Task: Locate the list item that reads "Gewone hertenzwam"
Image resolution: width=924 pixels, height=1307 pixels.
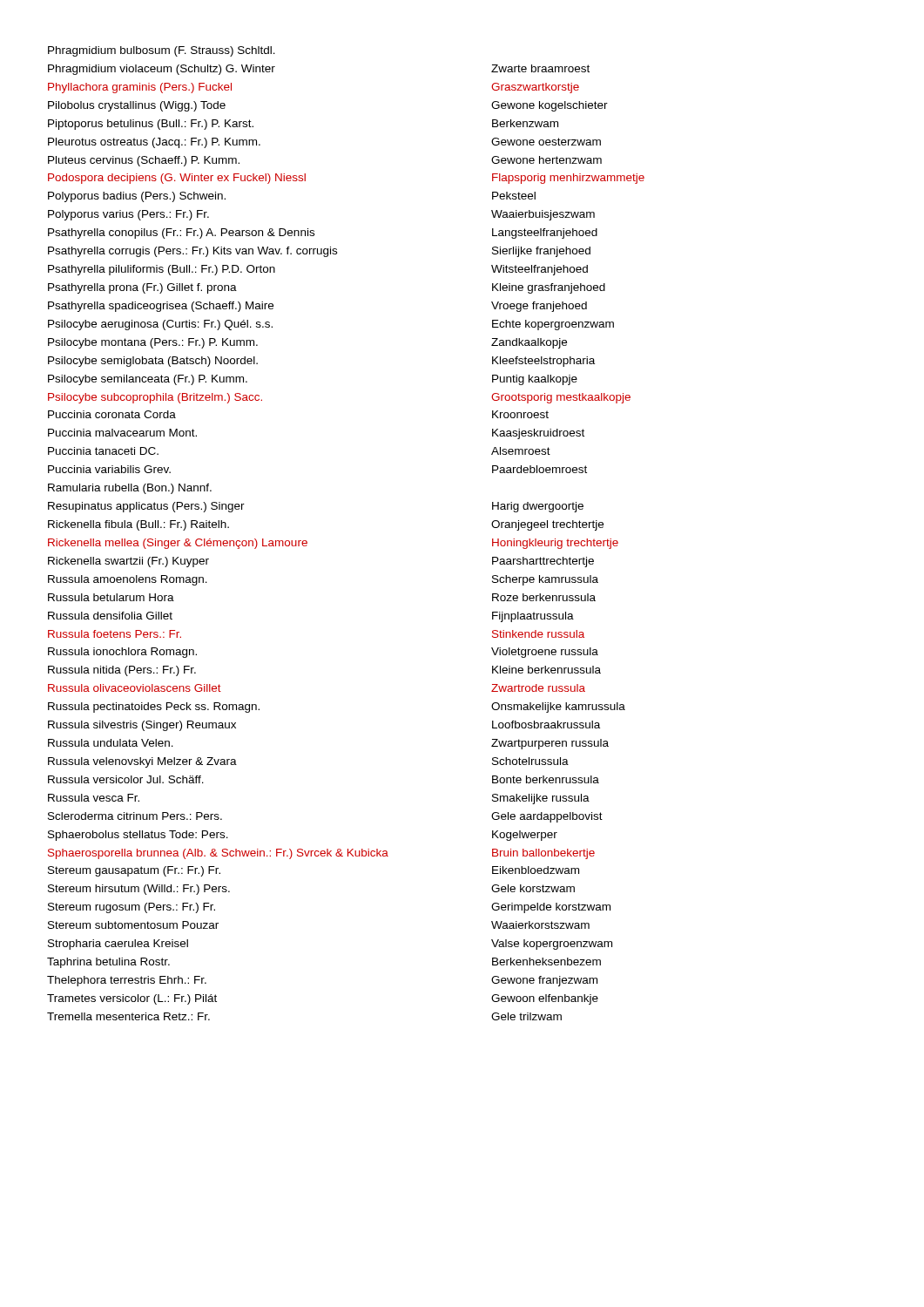Action: point(546,160)
